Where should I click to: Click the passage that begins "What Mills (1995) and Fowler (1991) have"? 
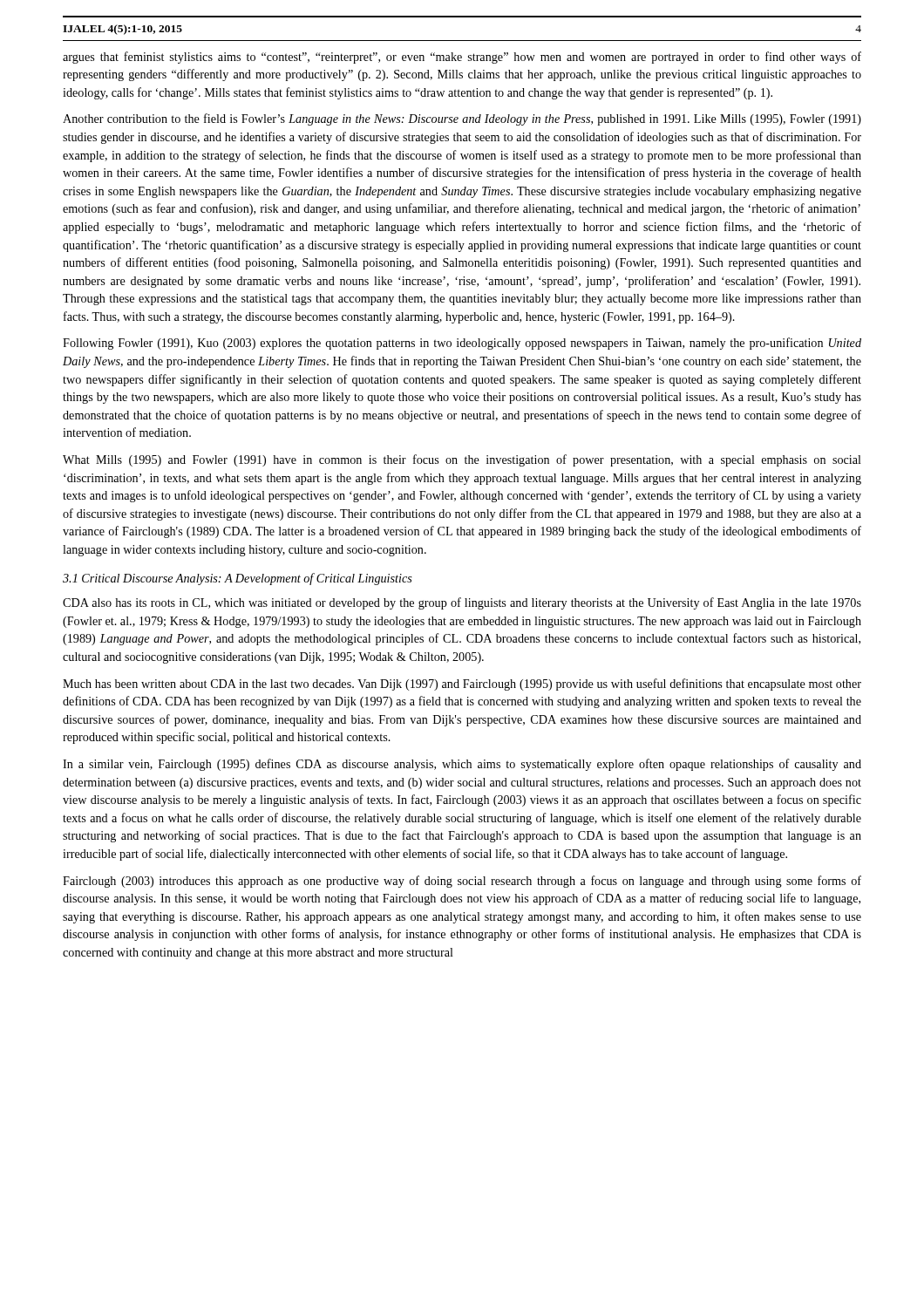(x=462, y=504)
